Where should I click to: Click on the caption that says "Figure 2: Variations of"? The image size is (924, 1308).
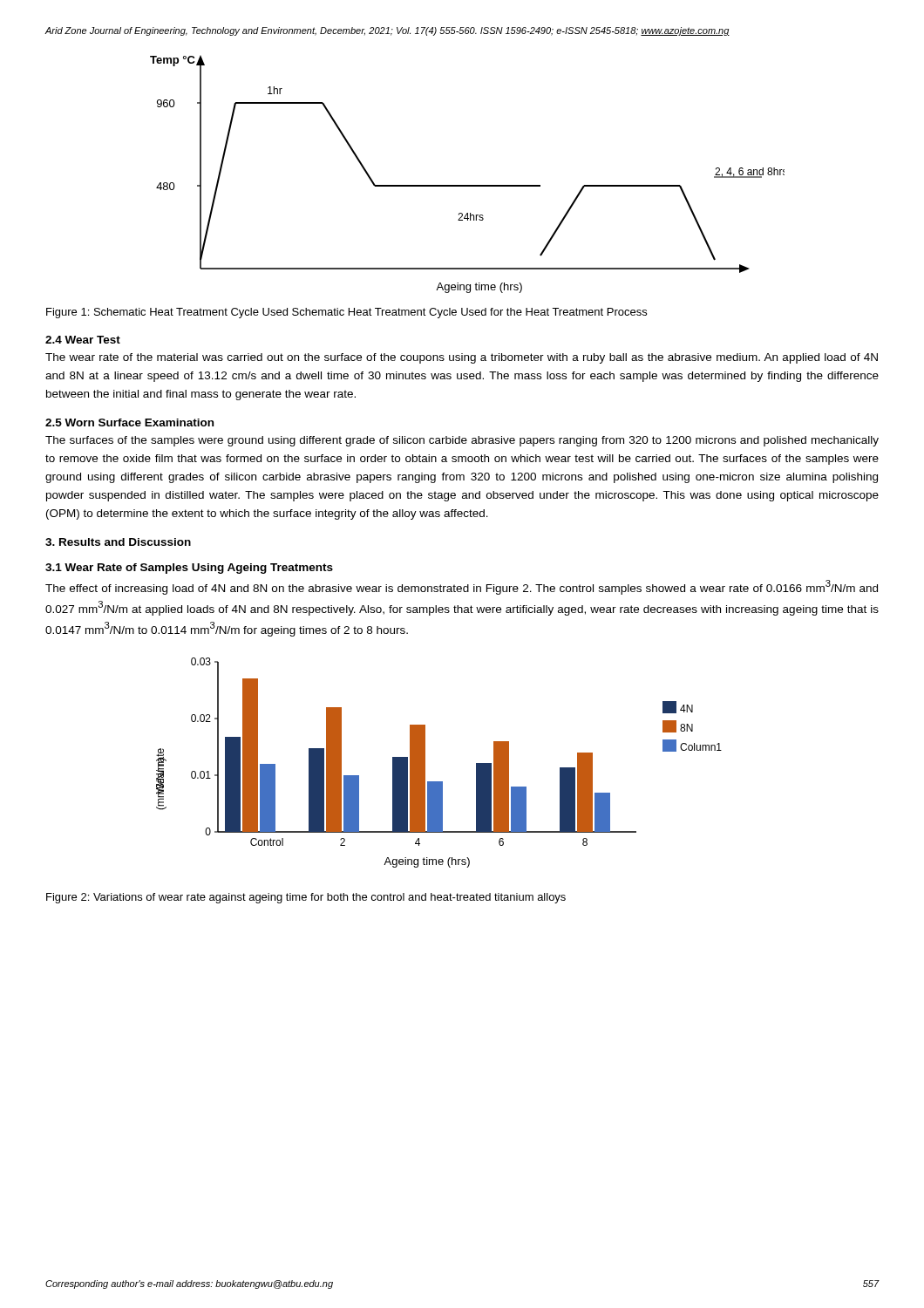(x=306, y=897)
